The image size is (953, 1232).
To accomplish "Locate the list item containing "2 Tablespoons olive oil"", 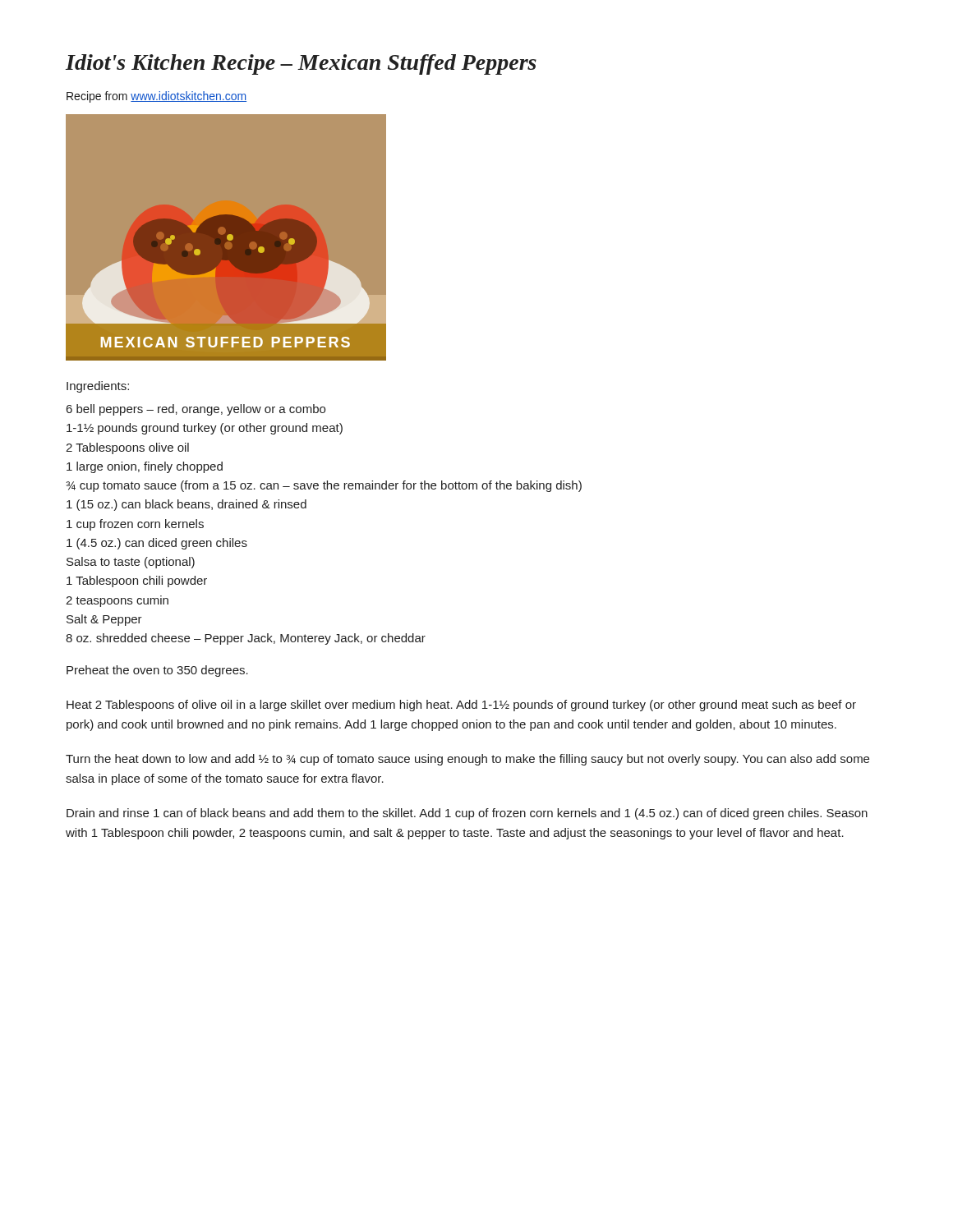I will (128, 447).
